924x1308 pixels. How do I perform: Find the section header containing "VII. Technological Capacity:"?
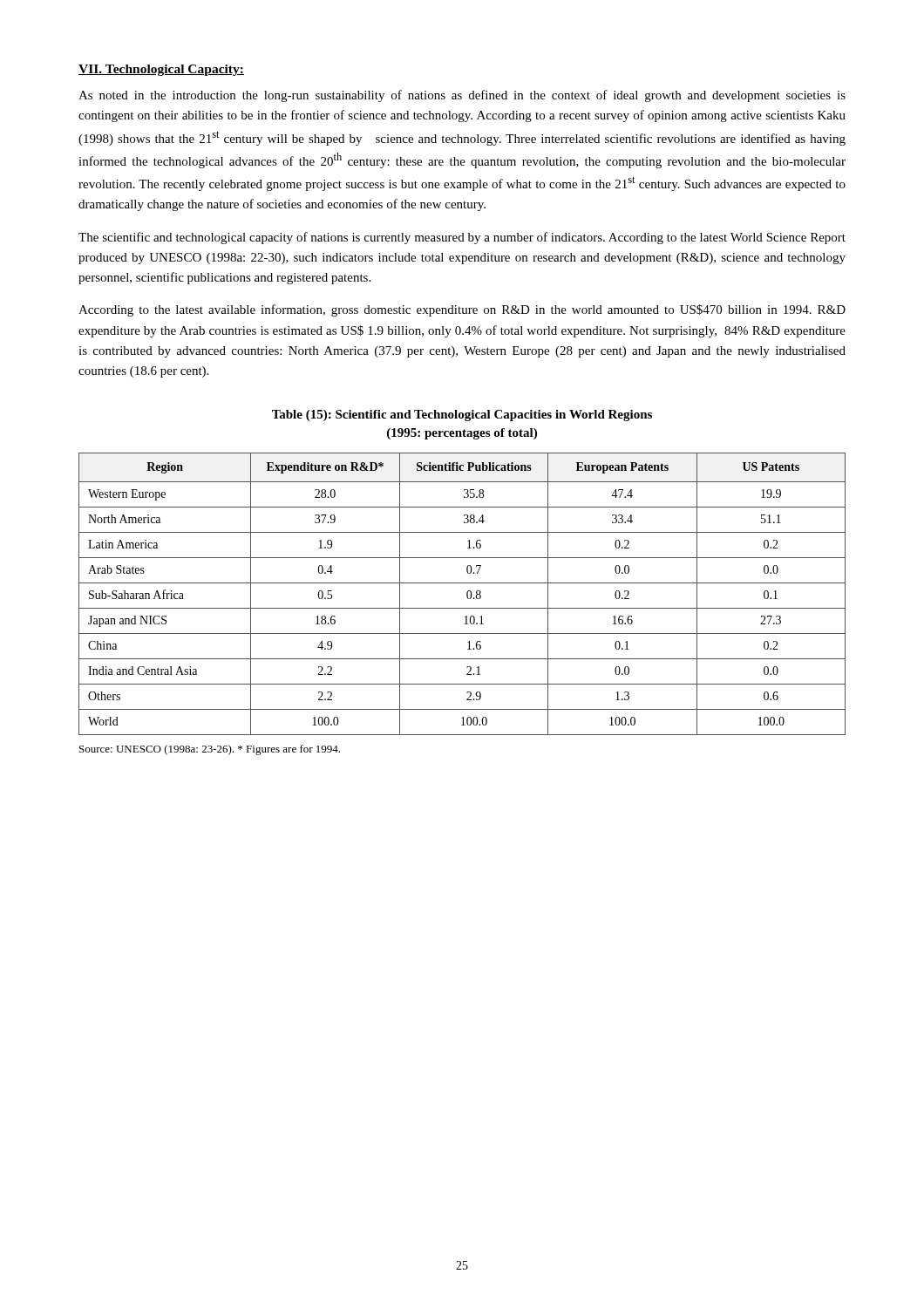[x=161, y=68]
